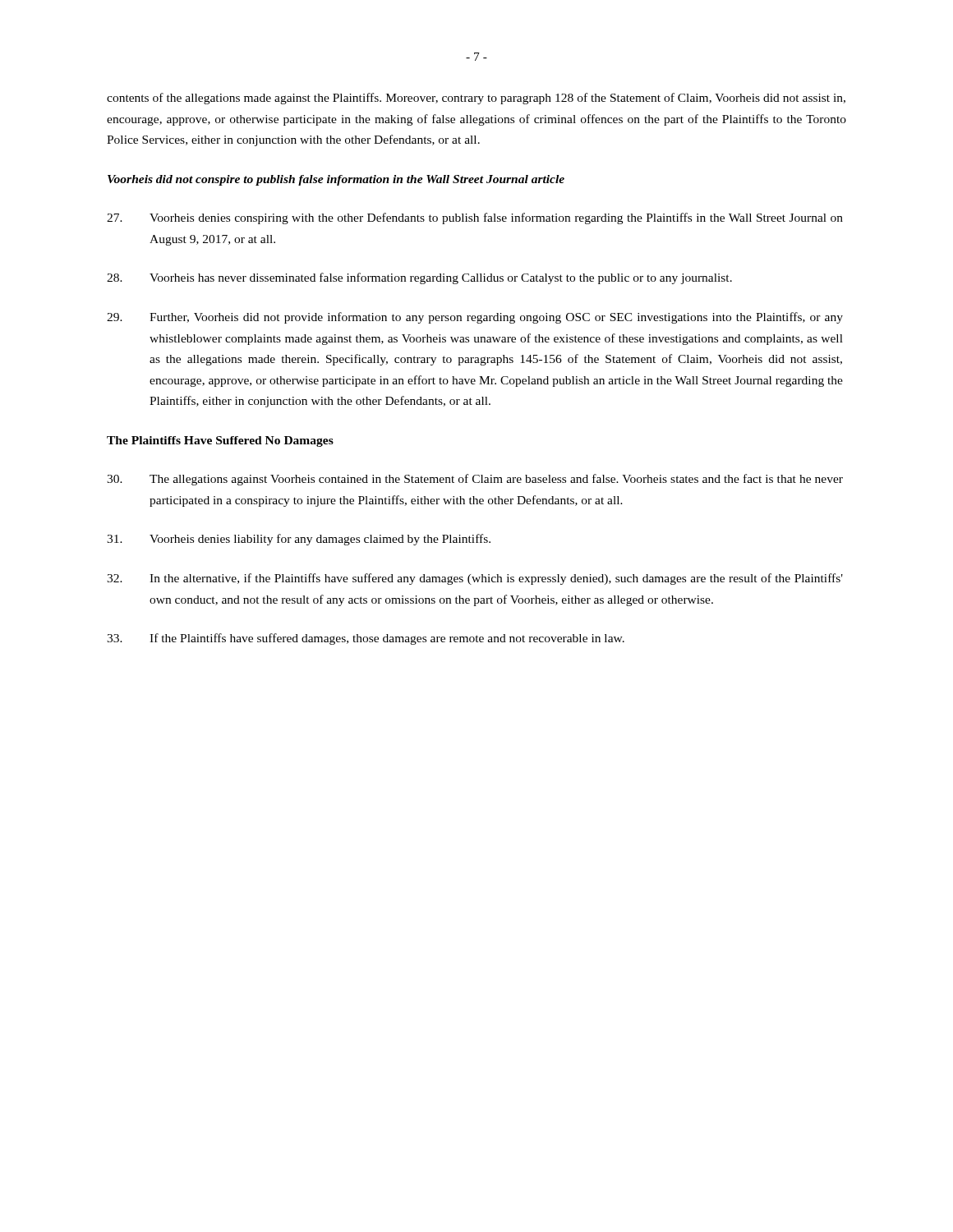Point to the region starting "If the Plaintiffs have suffered damages,"
The image size is (953, 1232).
coord(475,638)
